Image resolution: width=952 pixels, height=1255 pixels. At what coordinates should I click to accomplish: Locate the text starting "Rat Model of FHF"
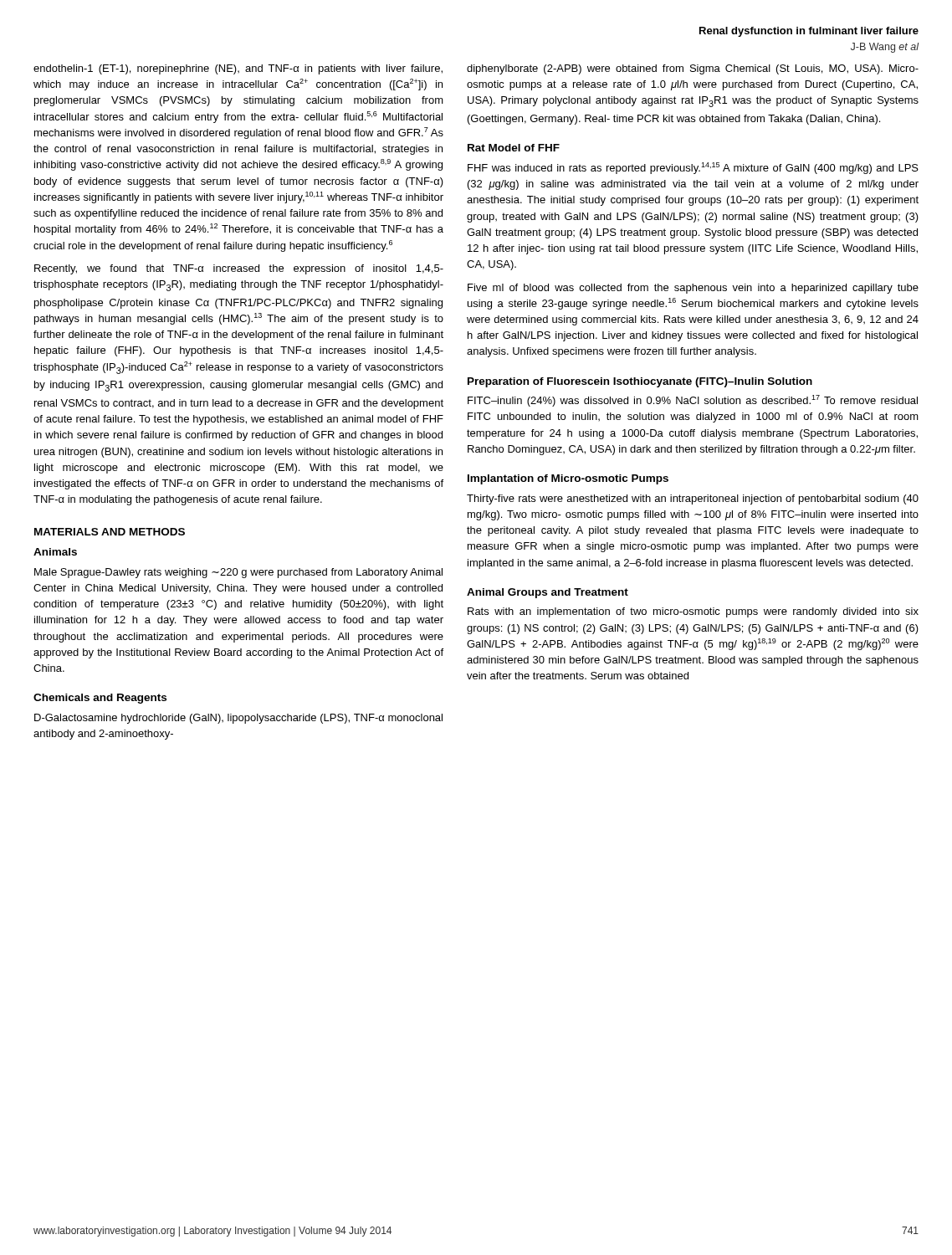click(x=513, y=148)
